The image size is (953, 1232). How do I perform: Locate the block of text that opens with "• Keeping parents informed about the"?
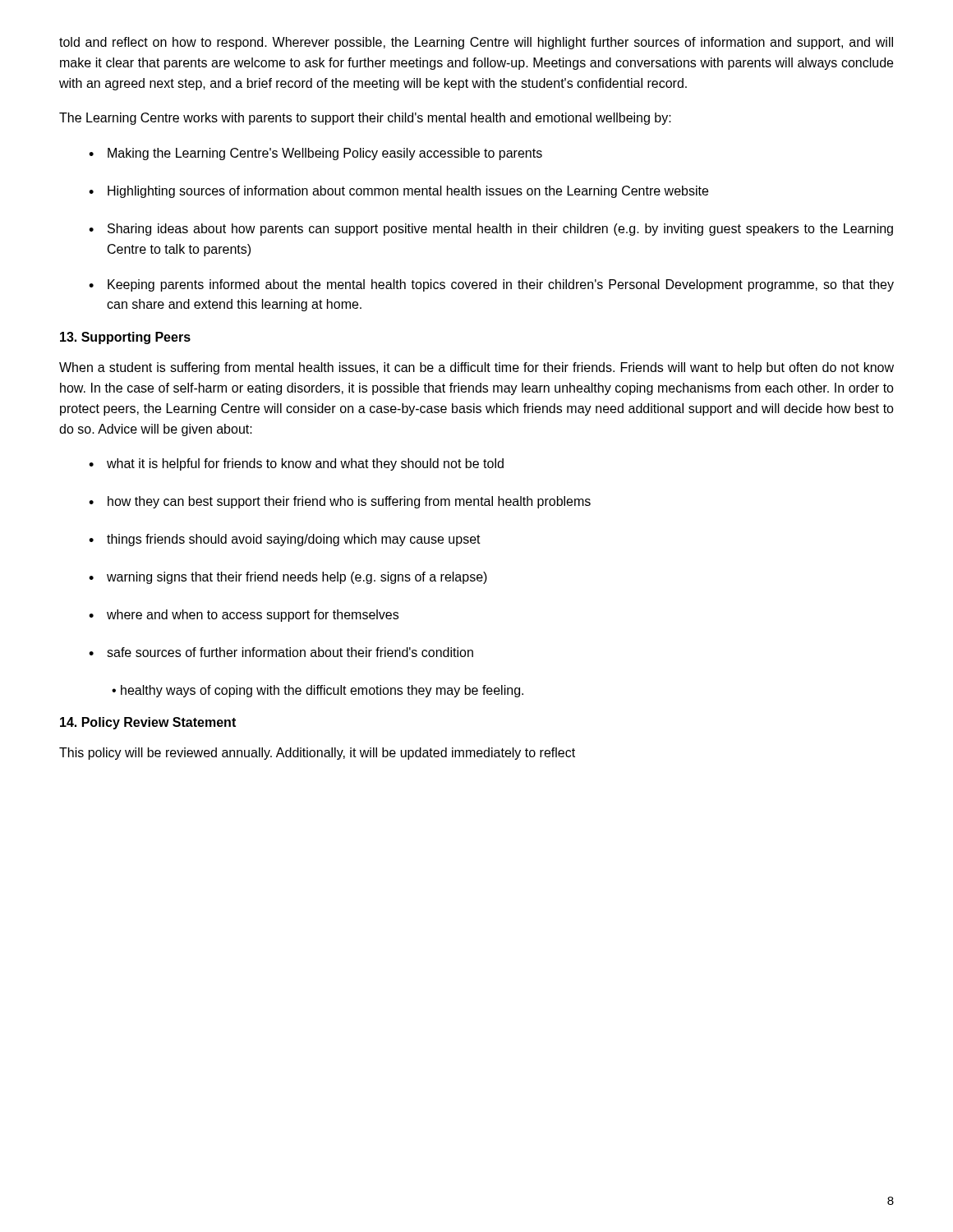coord(491,295)
